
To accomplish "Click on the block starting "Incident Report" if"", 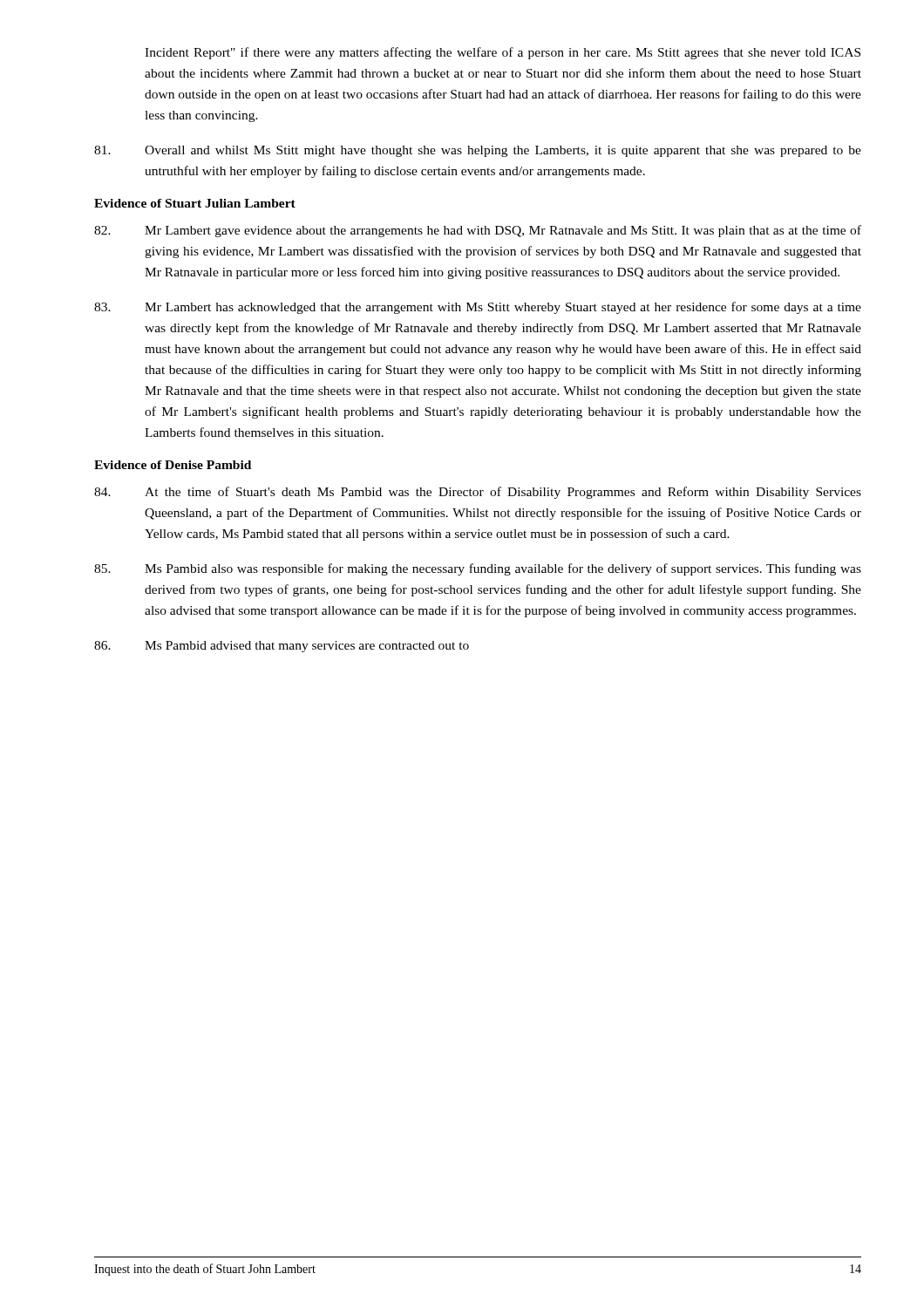I will click(x=503, y=83).
